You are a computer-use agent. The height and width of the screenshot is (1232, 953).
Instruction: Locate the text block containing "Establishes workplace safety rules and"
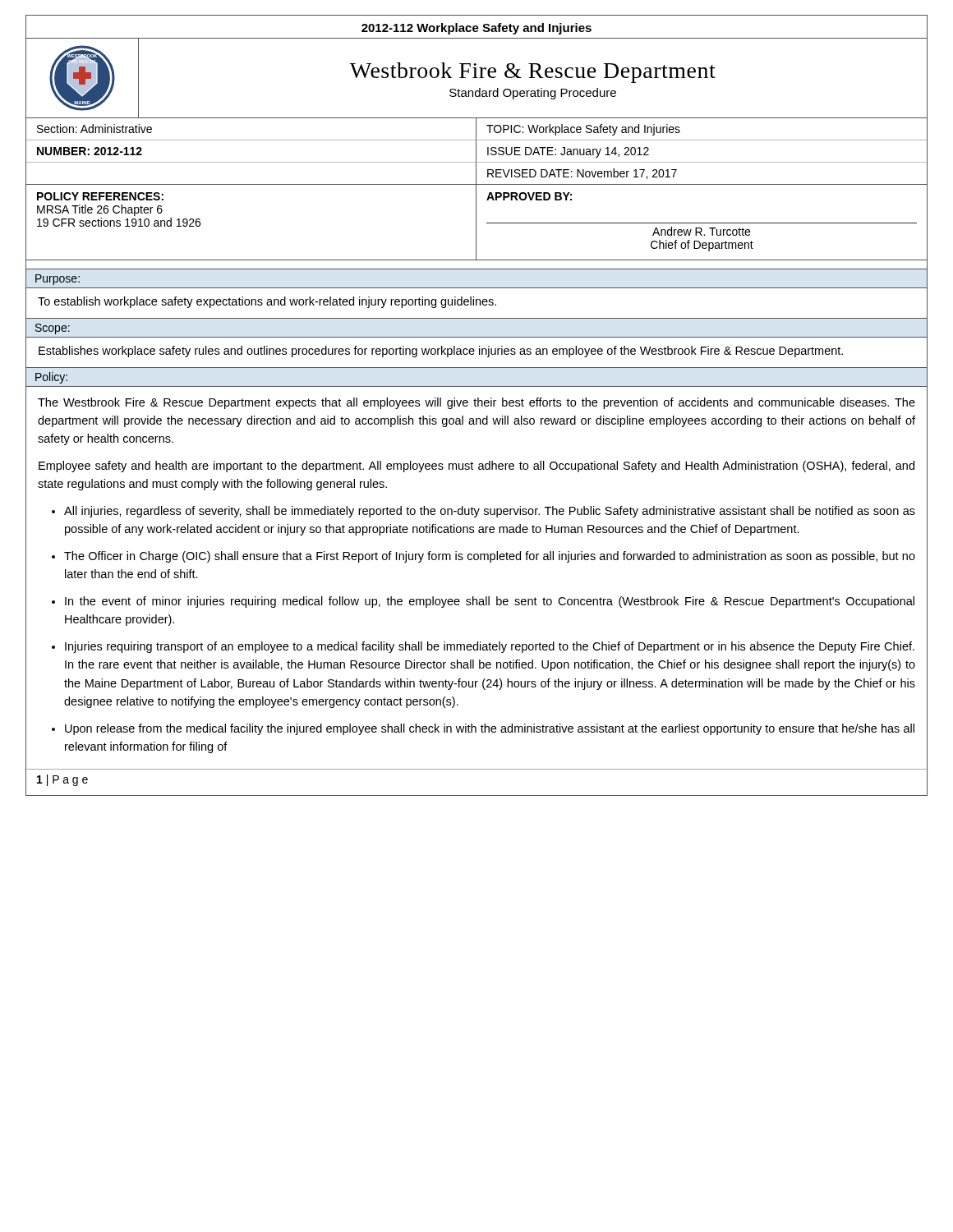(441, 351)
